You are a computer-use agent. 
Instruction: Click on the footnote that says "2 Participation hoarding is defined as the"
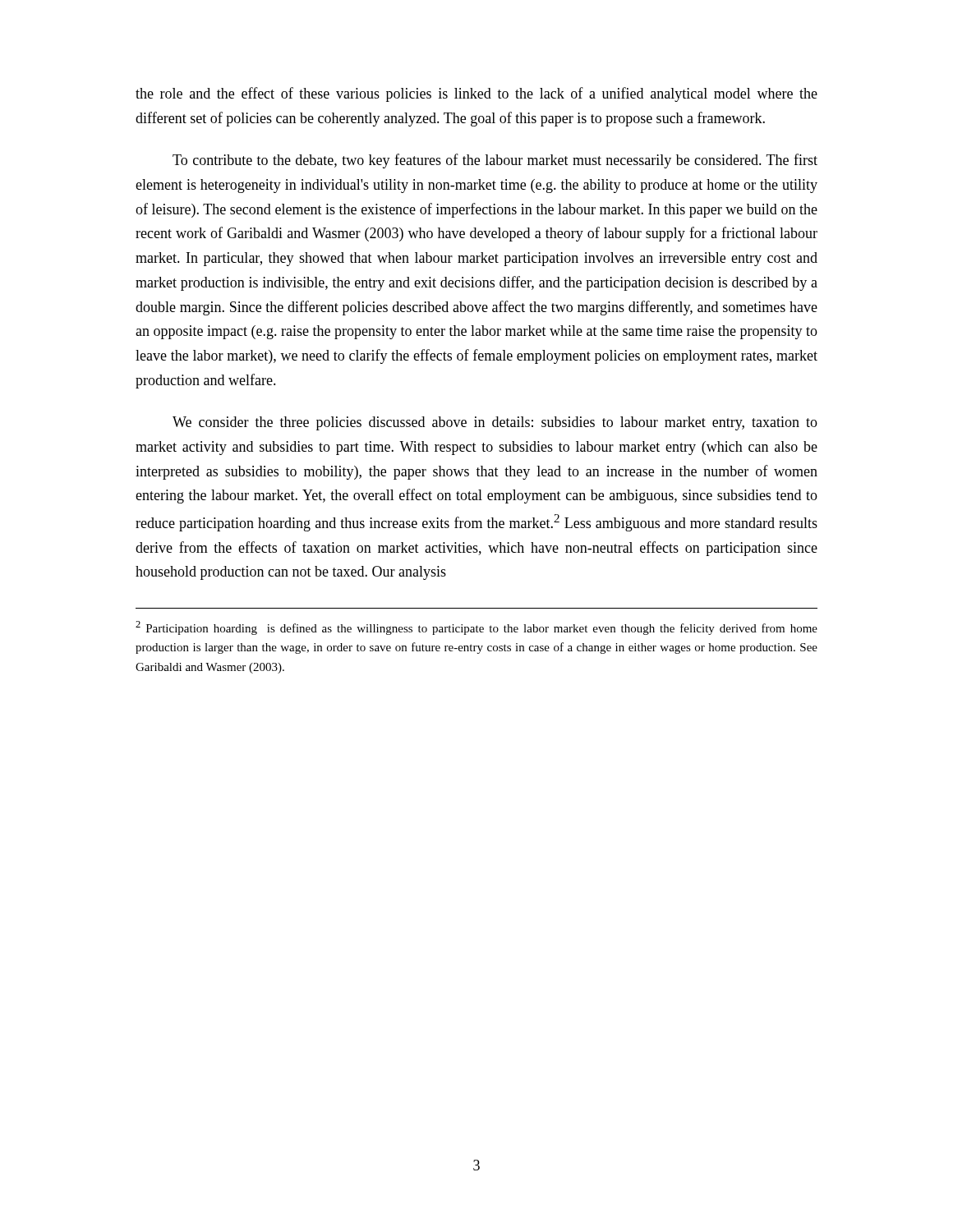[476, 646]
